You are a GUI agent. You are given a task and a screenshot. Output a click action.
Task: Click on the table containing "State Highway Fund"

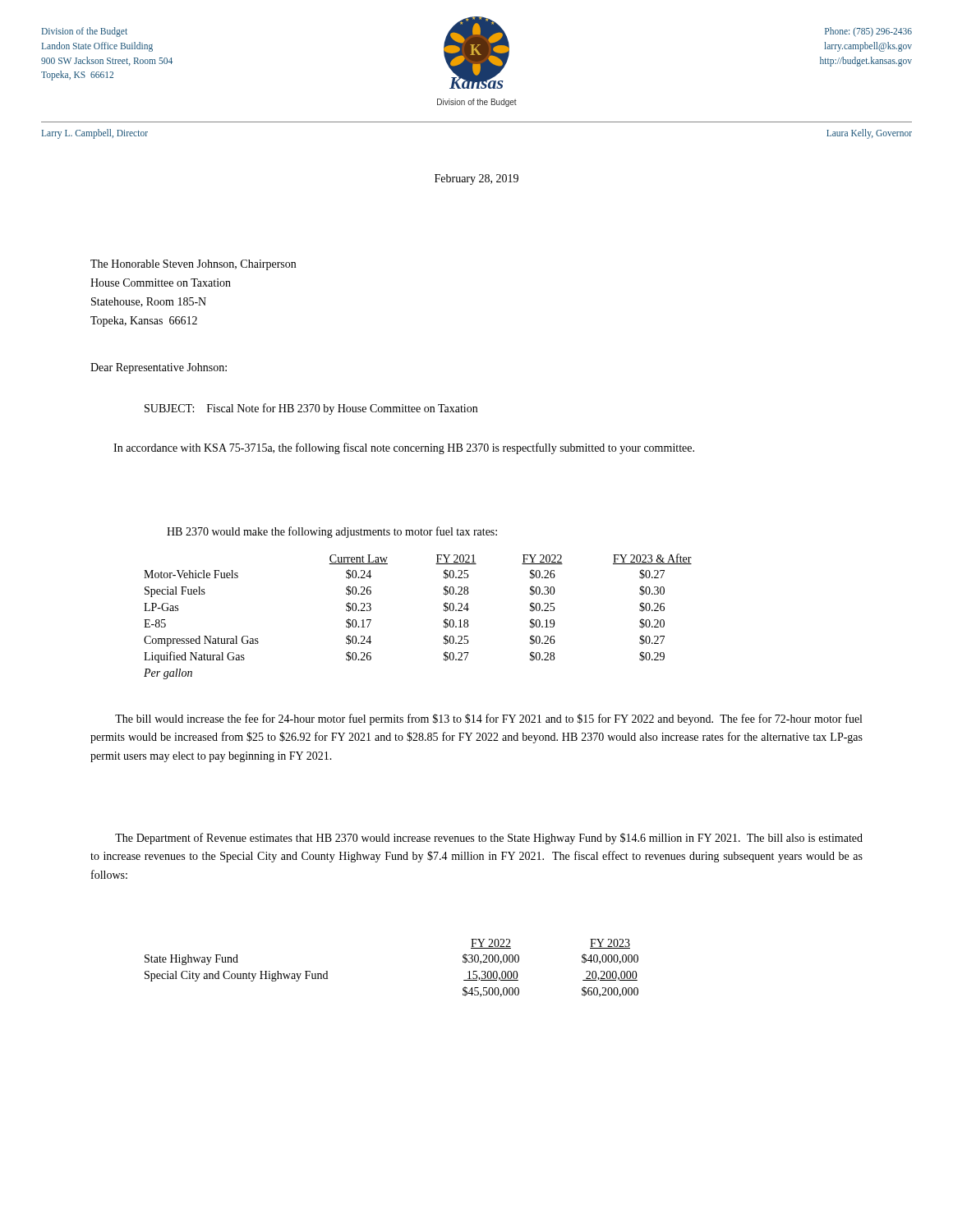pos(407,968)
